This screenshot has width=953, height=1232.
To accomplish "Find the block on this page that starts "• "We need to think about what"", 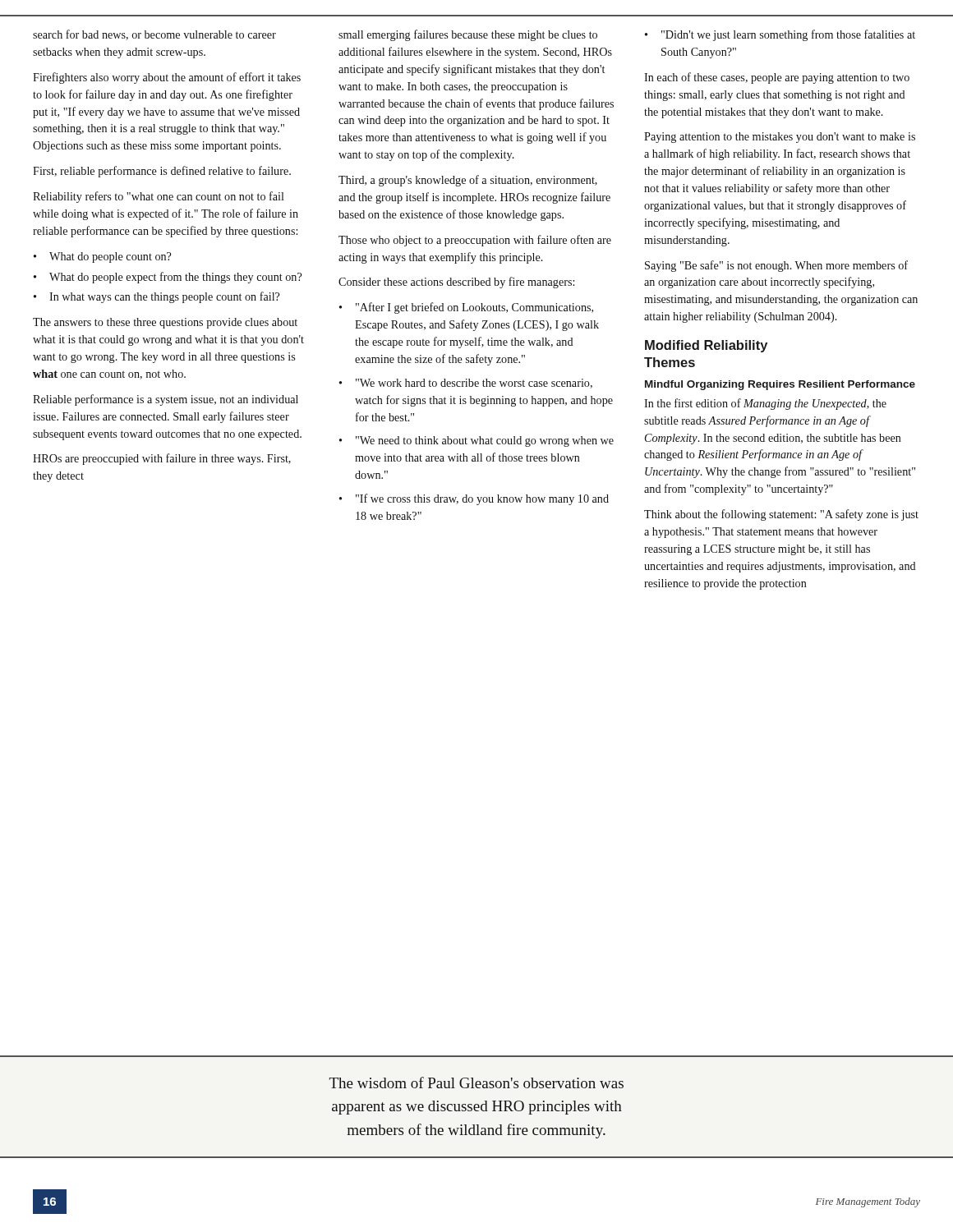I will (476, 458).
